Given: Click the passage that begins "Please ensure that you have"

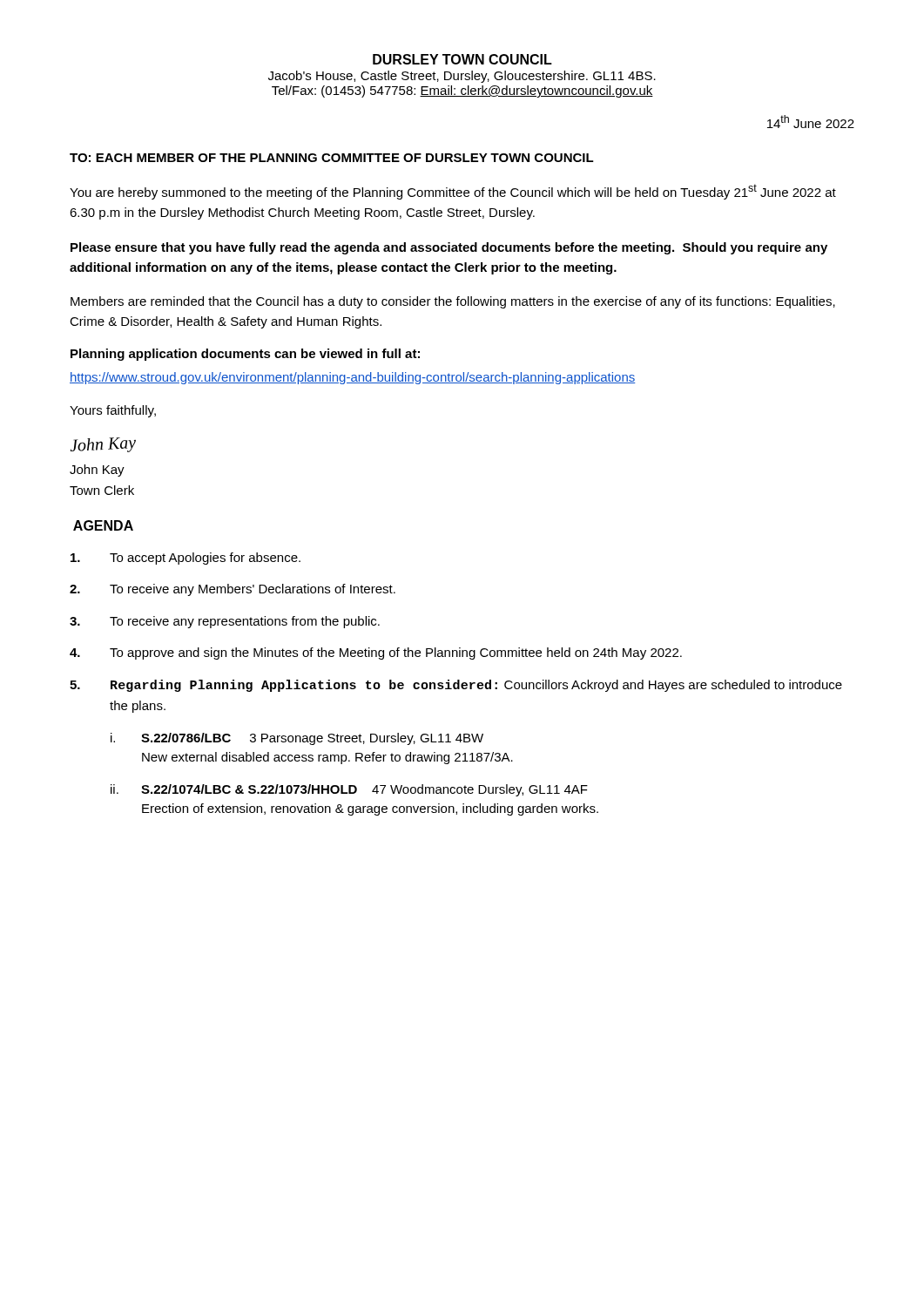Looking at the screenshot, I should click(x=449, y=257).
